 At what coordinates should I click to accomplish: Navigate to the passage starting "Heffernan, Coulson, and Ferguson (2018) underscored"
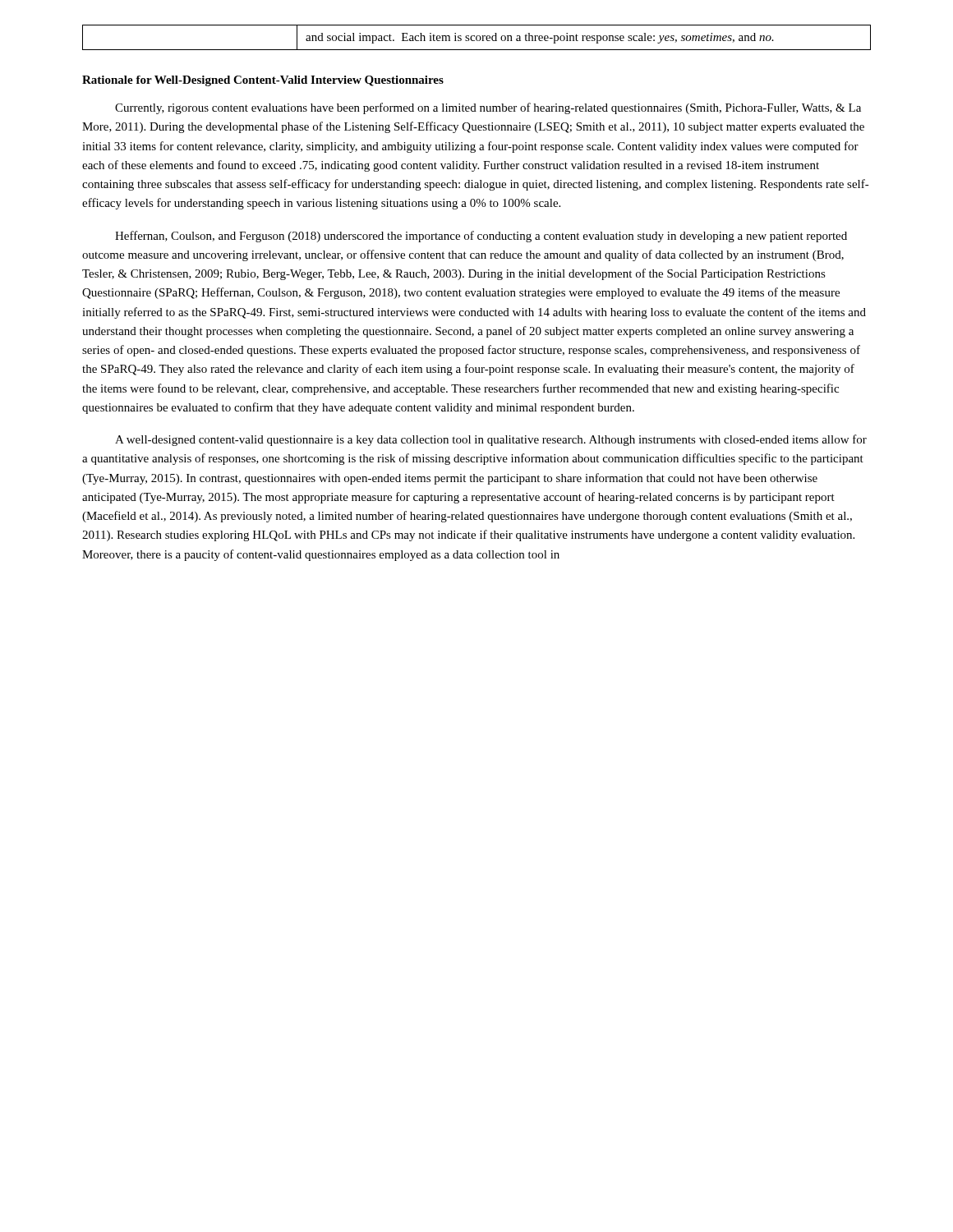pyautogui.click(x=474, y=321)
